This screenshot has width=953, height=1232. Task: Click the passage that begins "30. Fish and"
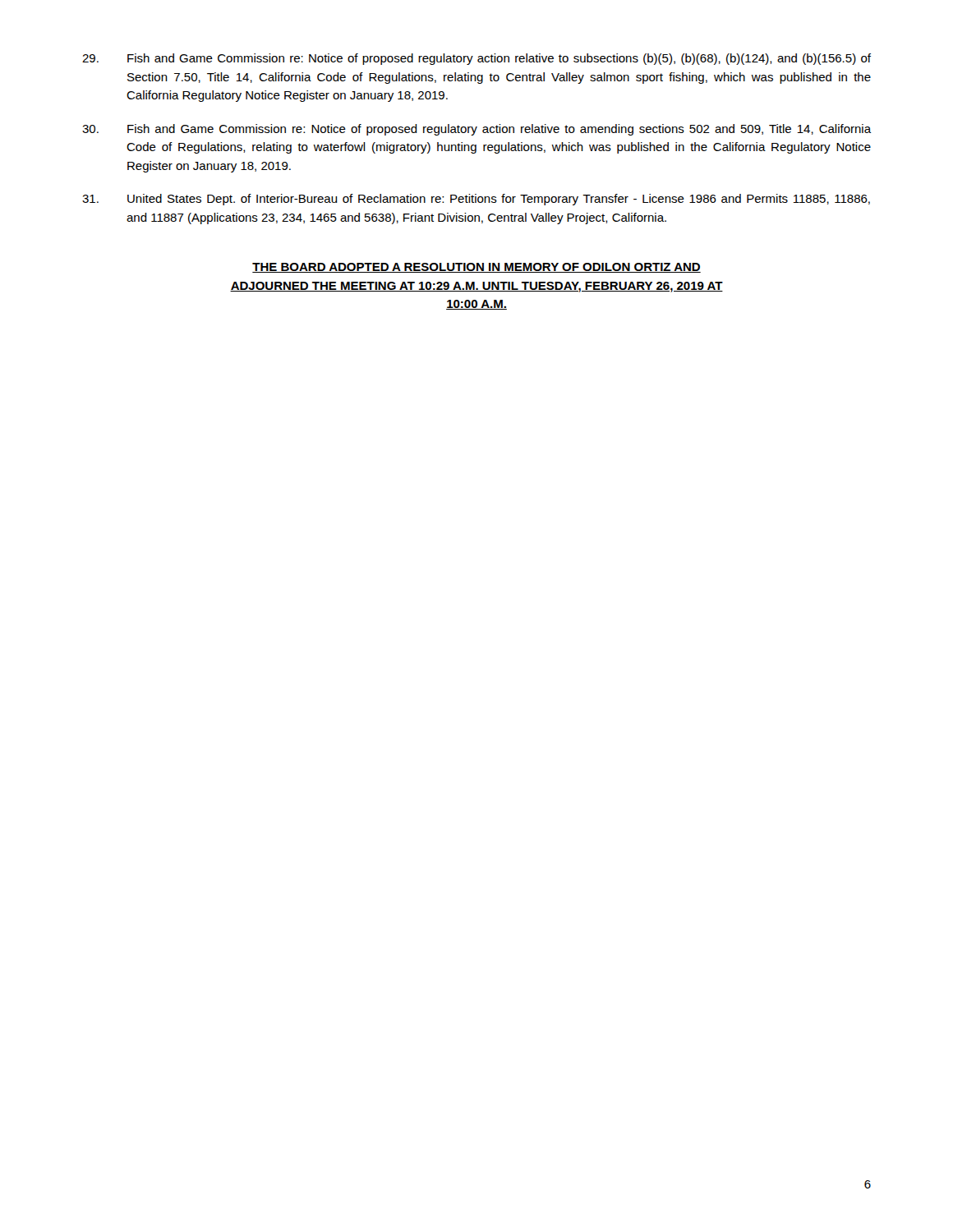476,147
